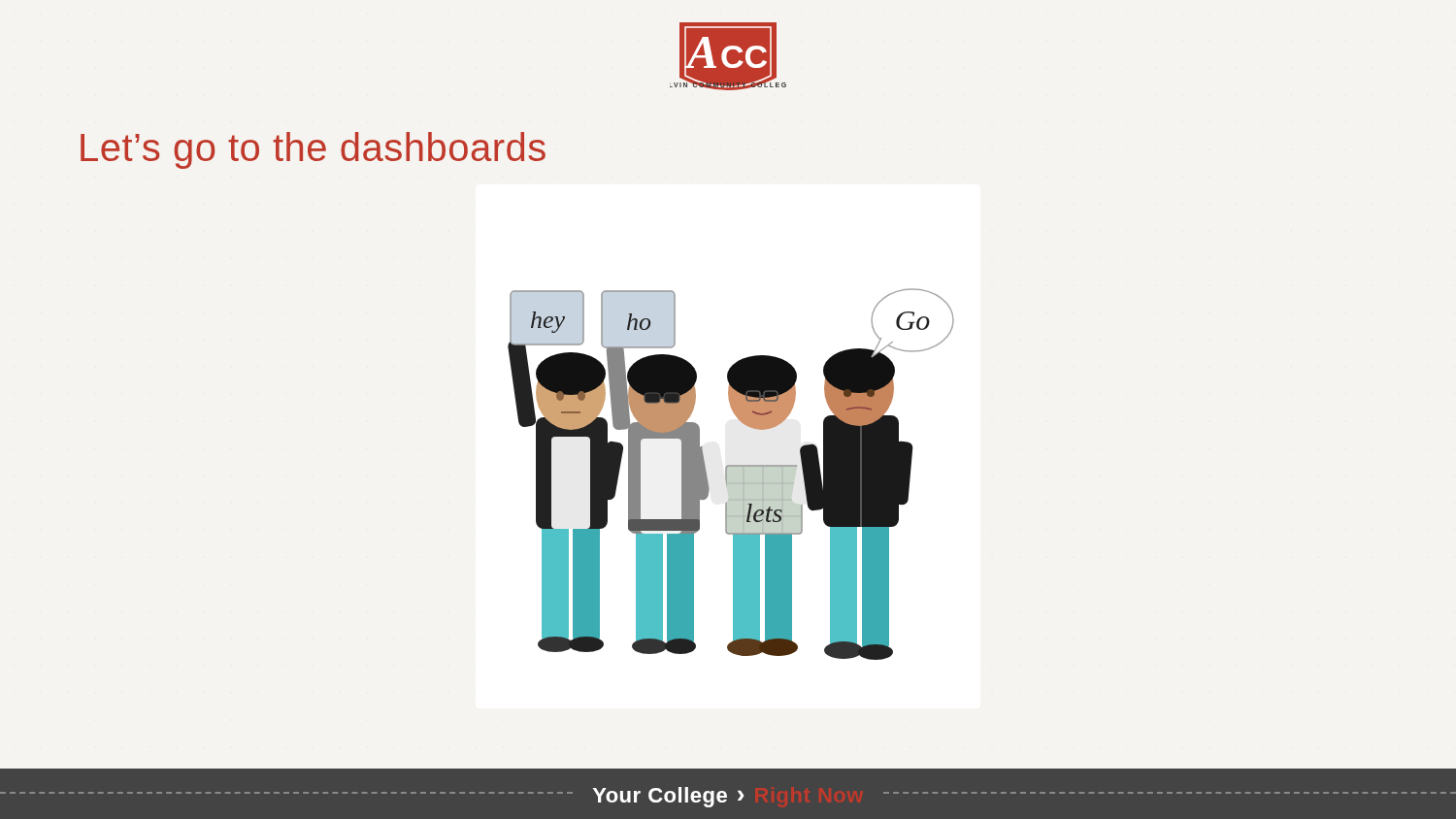The image size is (1456, 819).
Task: Locate the logo
Action: click(x=728, y=63)
